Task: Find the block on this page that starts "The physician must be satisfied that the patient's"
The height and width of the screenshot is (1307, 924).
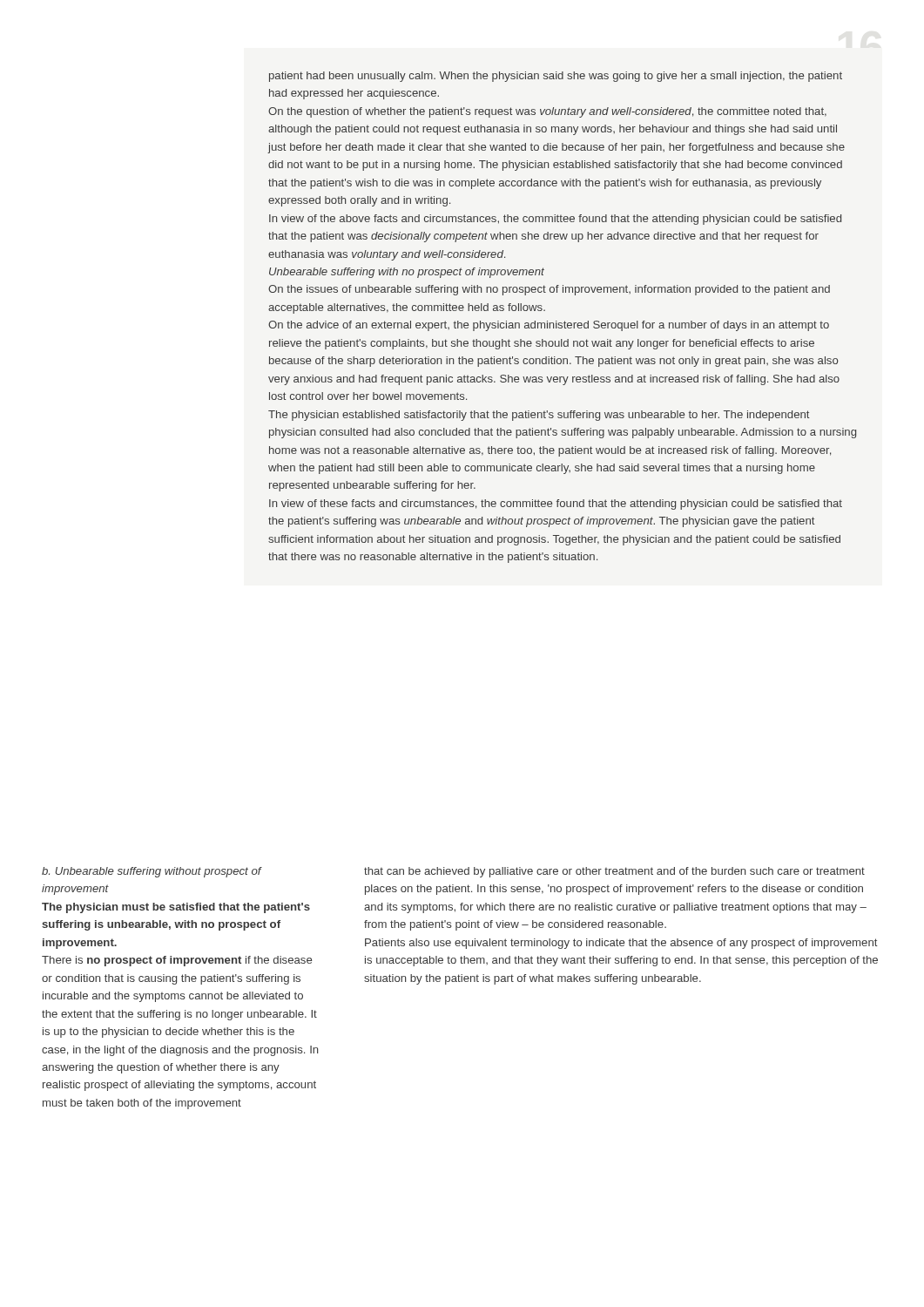Action: (181, 925)
